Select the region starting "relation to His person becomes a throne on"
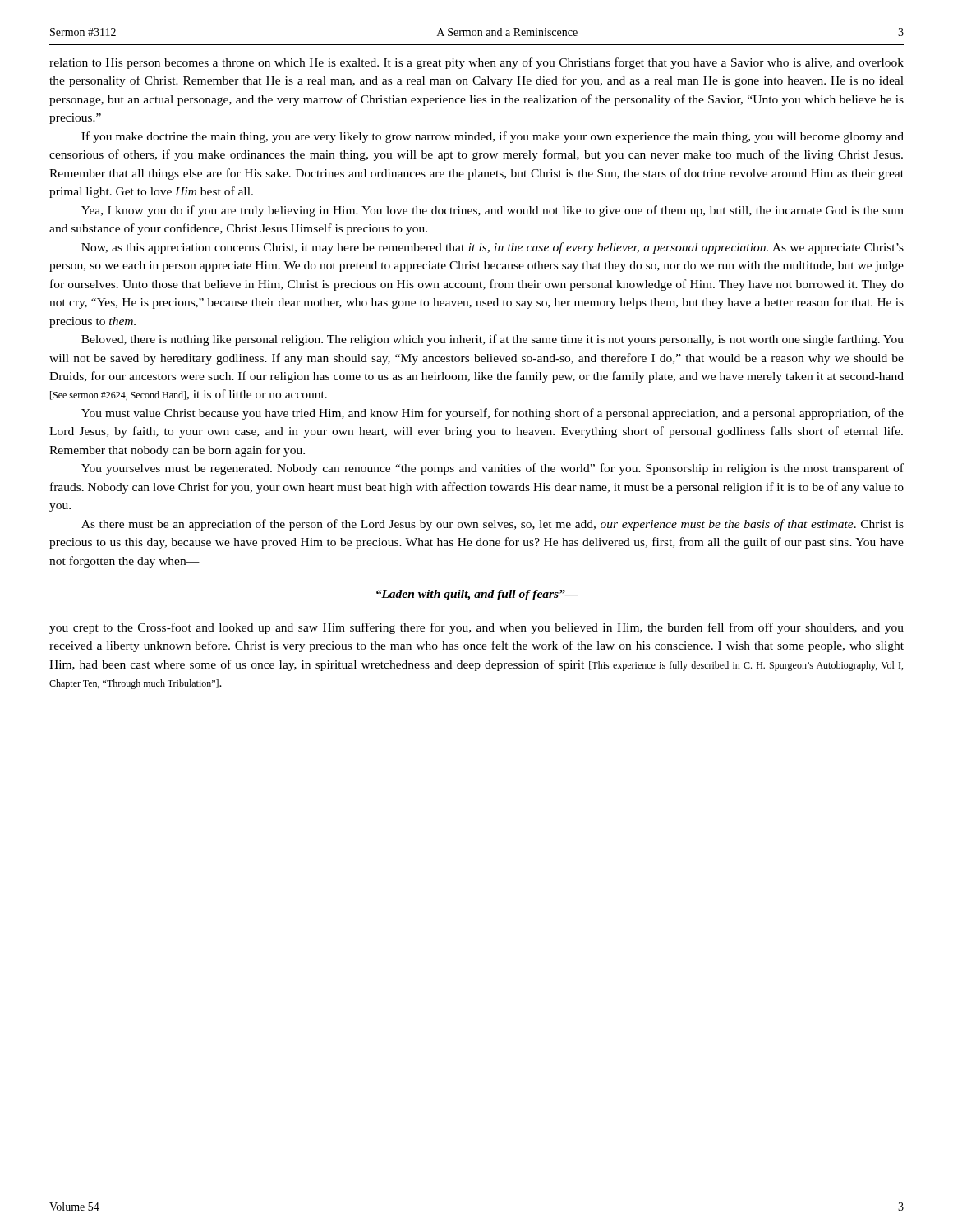Screen dimensions: 1232x953 pos(476,90)
